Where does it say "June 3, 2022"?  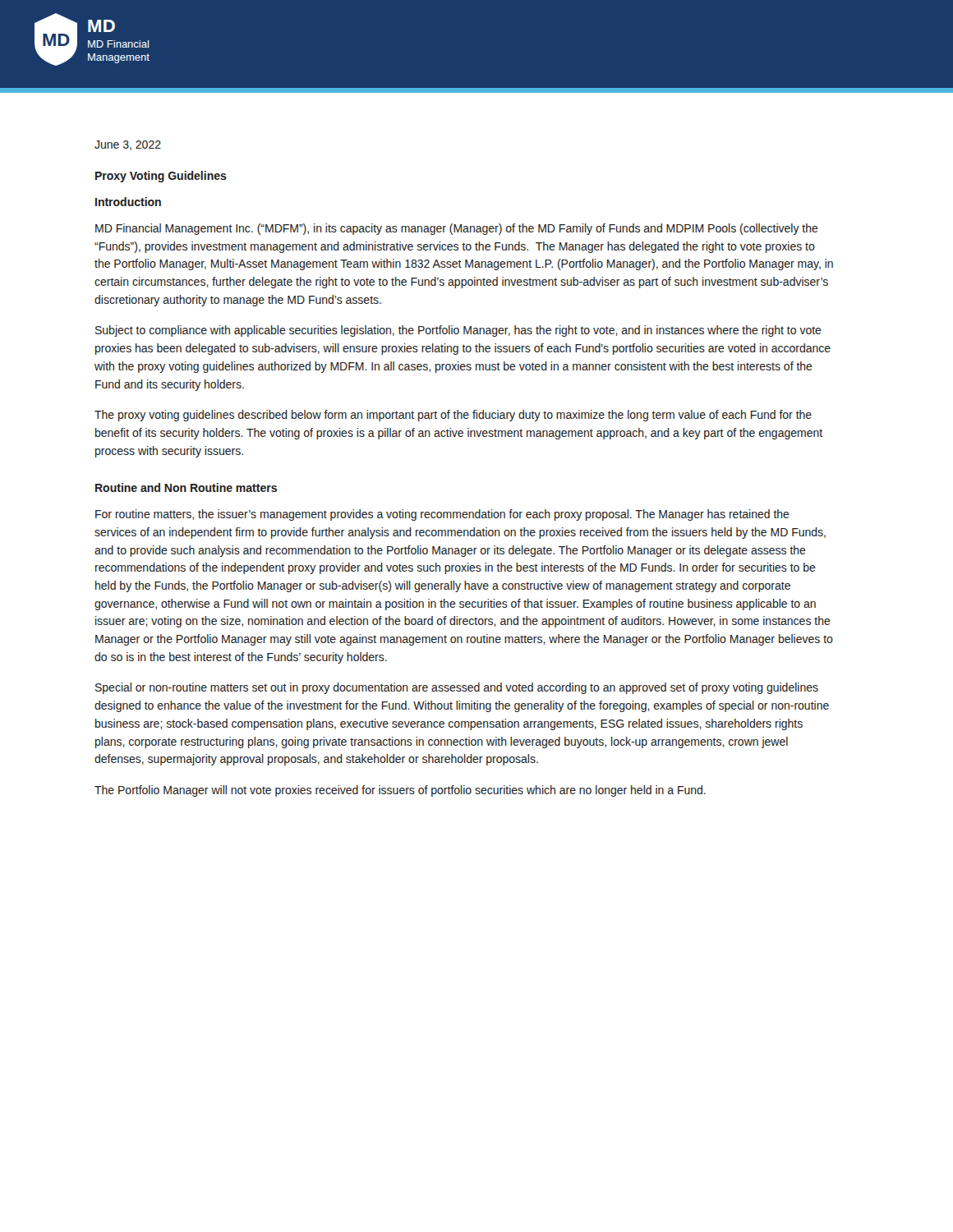coord(128,145)
